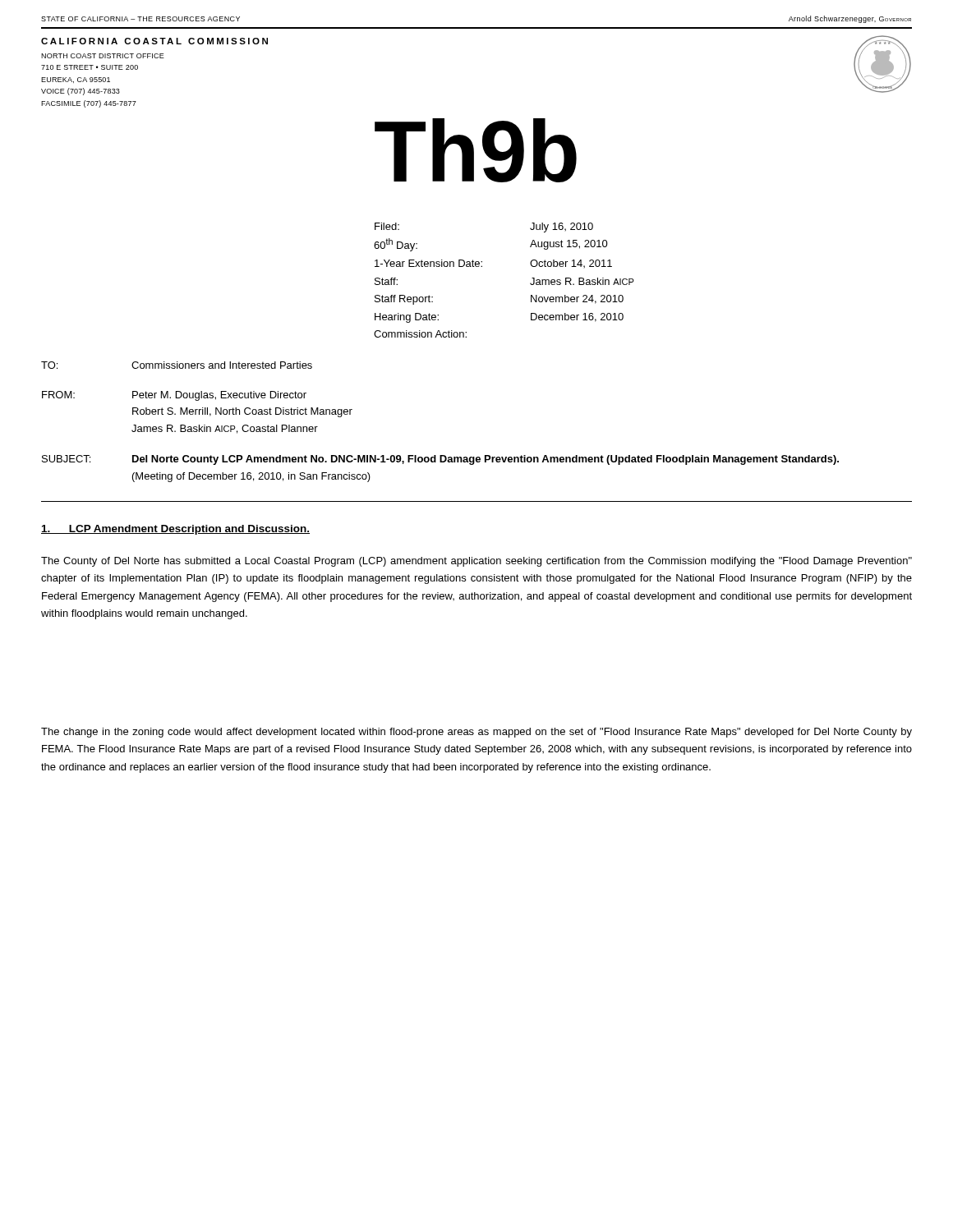
Task: Point to the text starting "The change in the zoning"
Action: (476, 749)
